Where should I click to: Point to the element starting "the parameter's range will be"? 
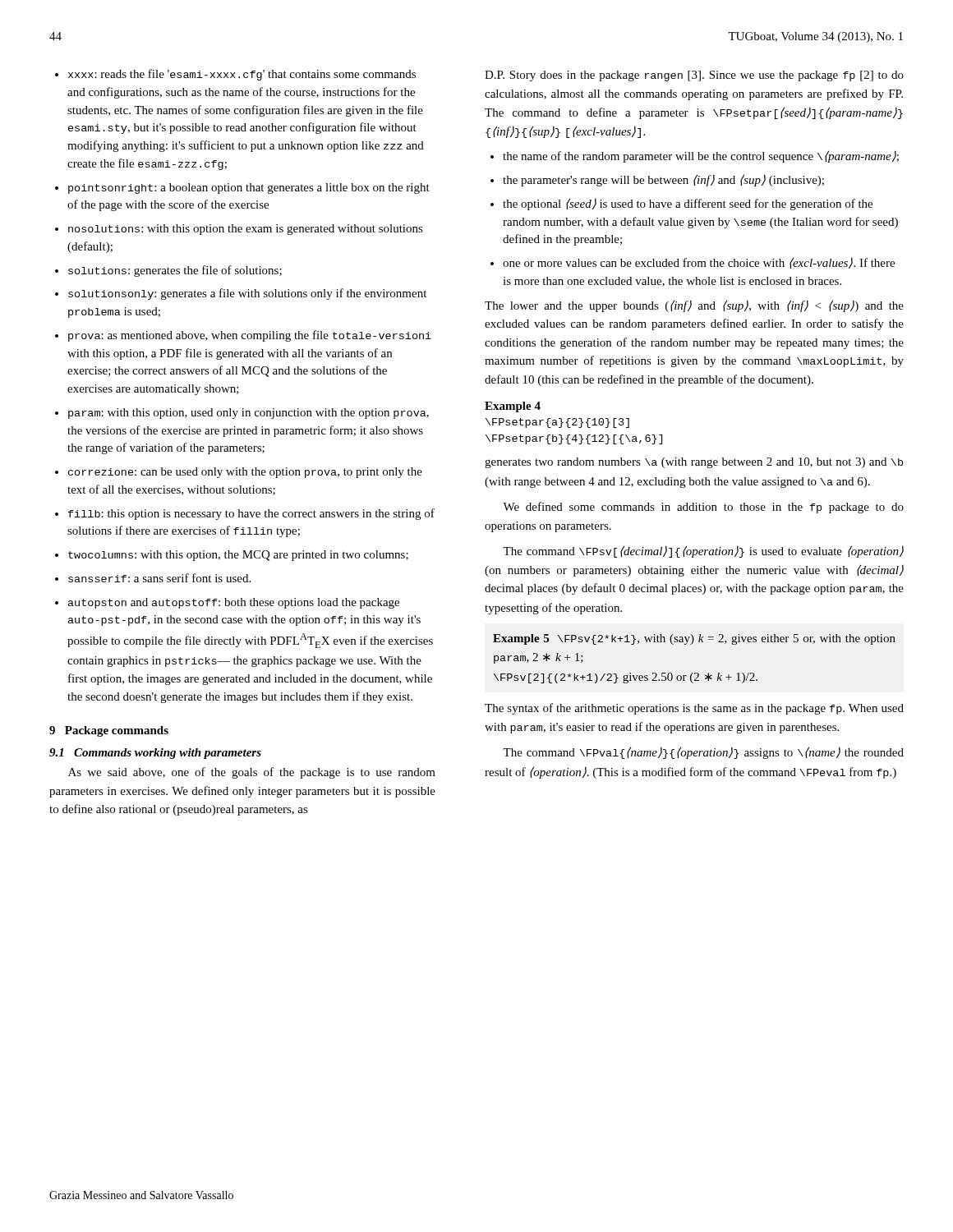coord(664,180)
